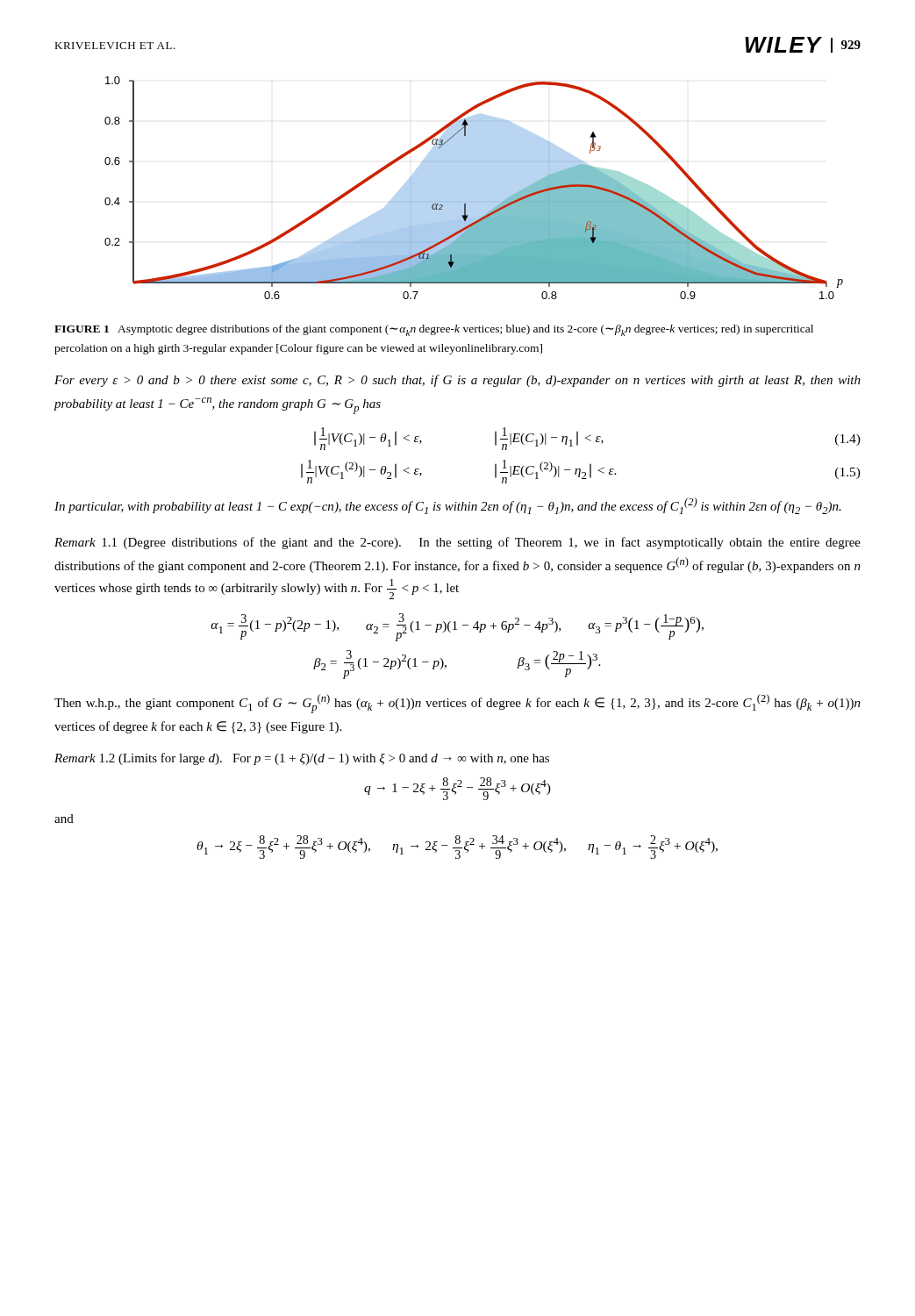Find the block on this page that starts "Remark 1.1 (Degree distributions of"
The image size is (915, 1316).
458,569
